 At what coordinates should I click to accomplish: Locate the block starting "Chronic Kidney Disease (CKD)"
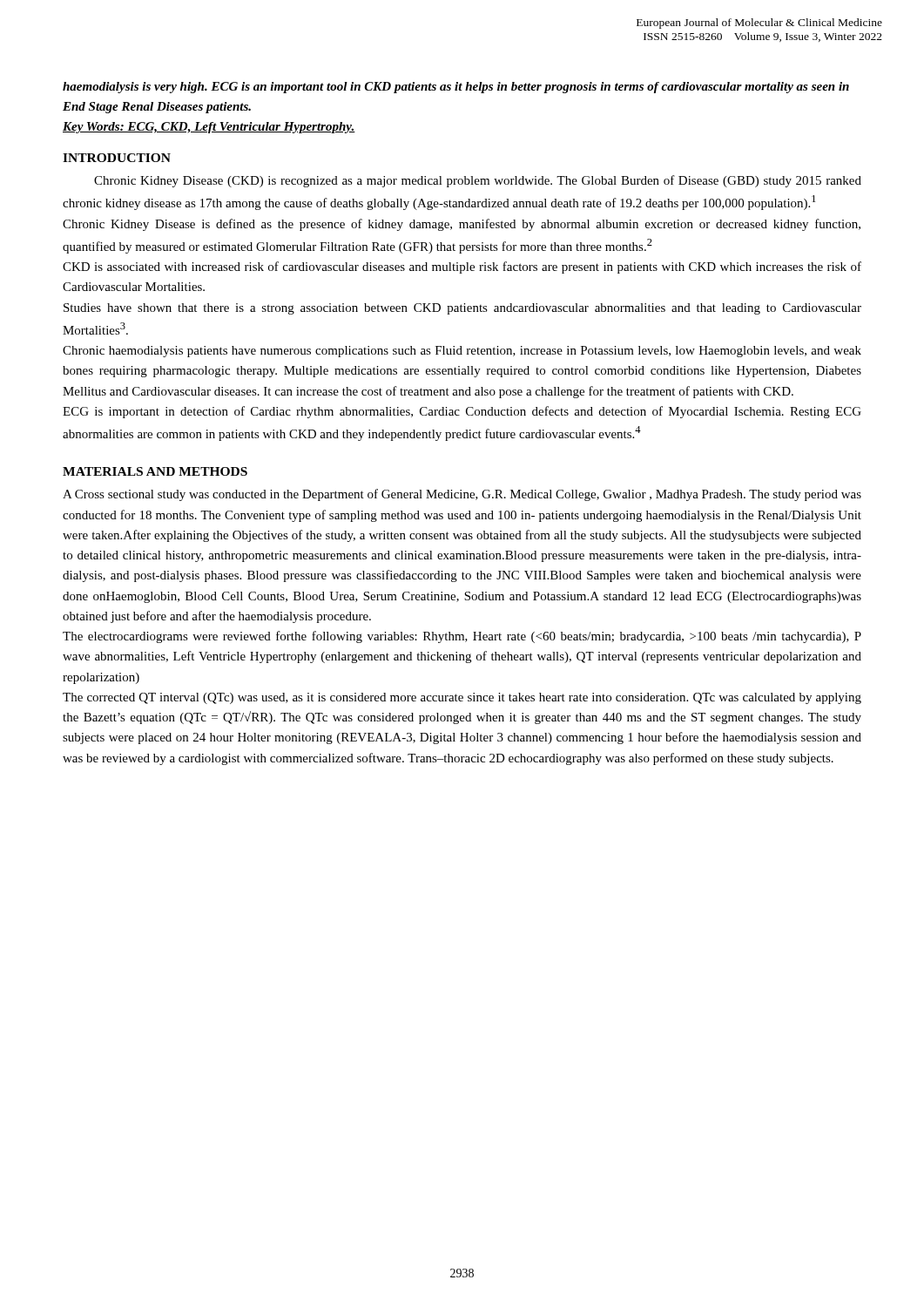[x=462, y=308]
